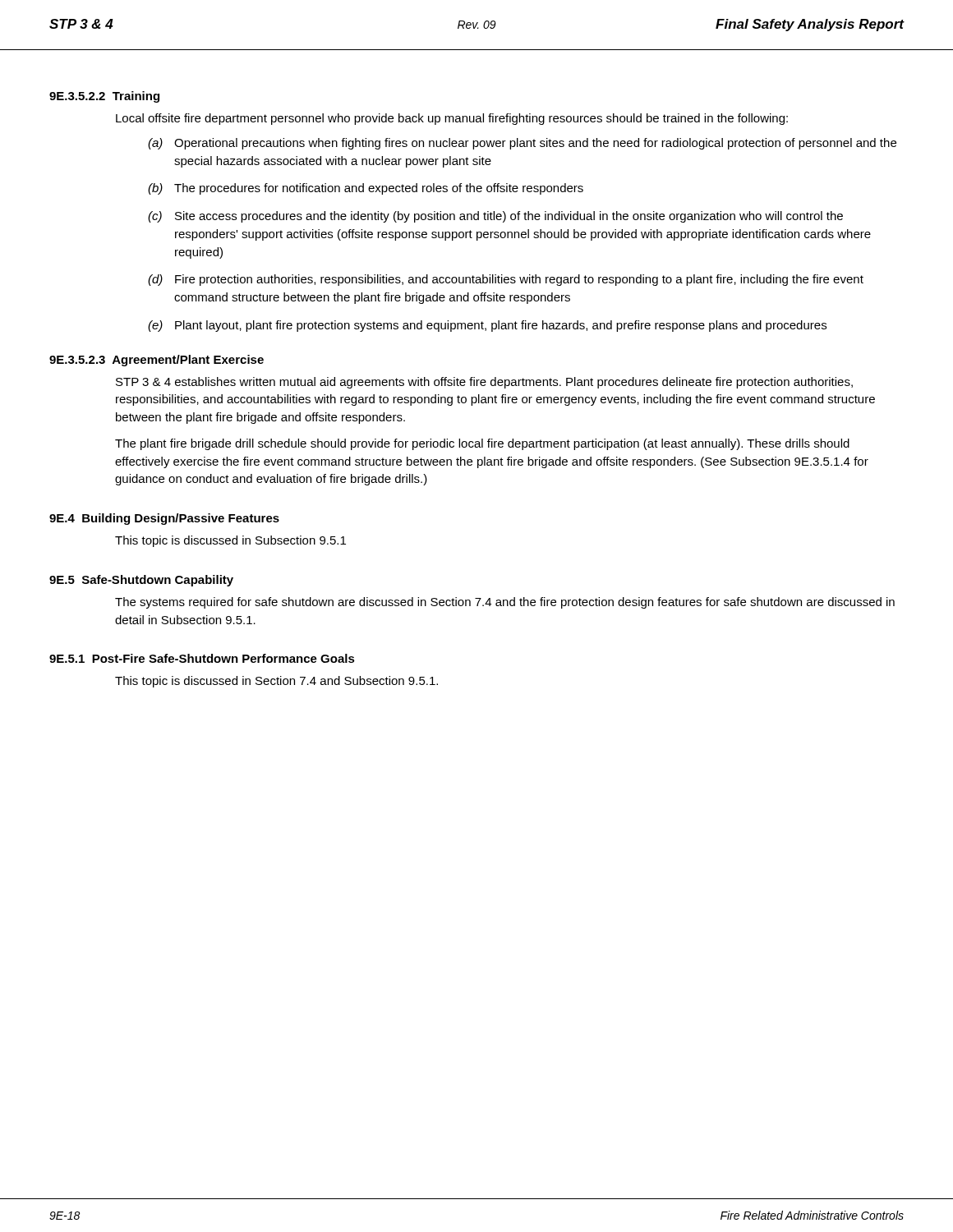Locate the text block that reads "The plant fire brigade drill"

point(492,461)
